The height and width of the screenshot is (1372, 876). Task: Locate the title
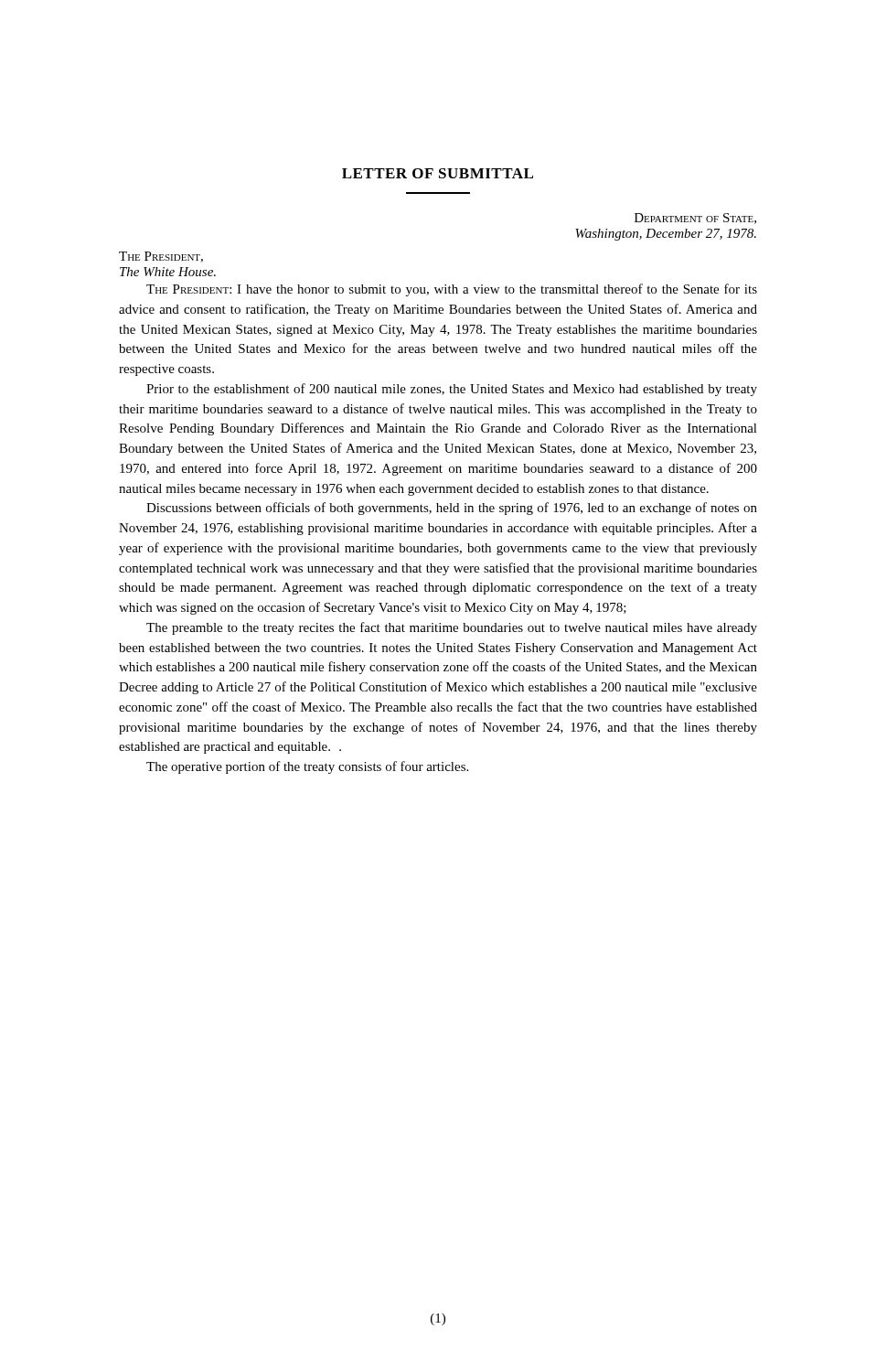438,179
